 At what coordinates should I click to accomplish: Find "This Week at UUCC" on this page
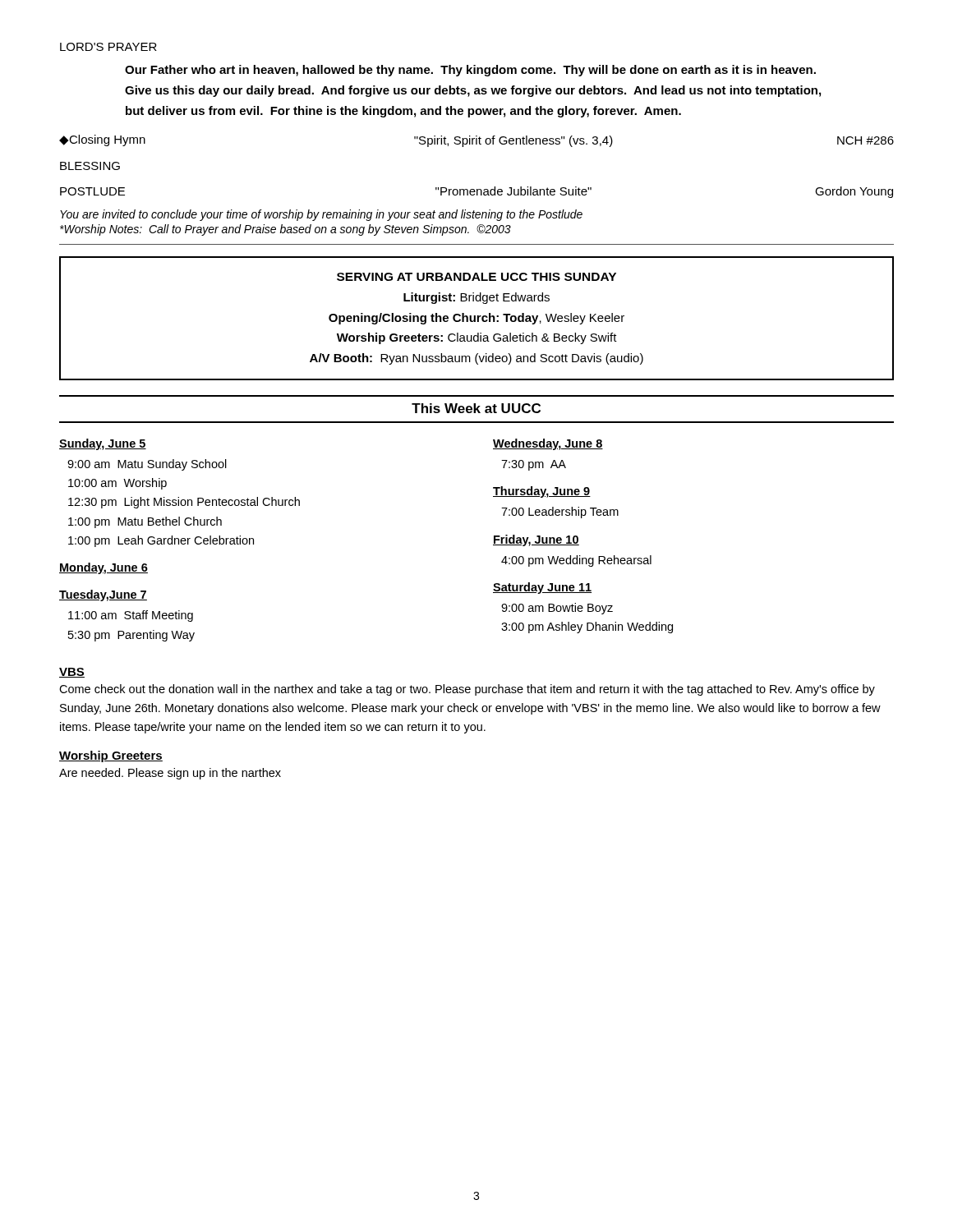(x=476, y=408)
